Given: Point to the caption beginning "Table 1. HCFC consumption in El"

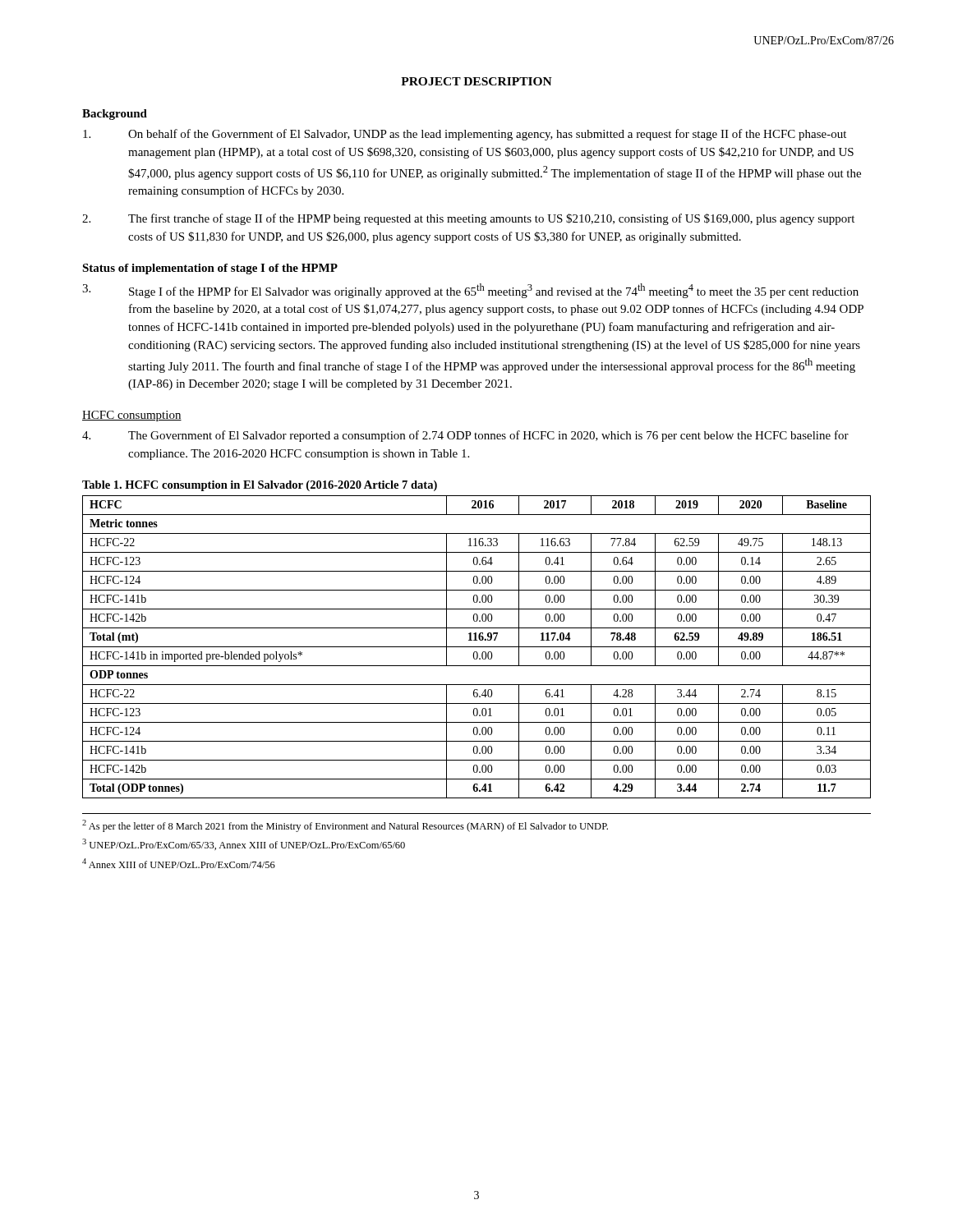Looking at the screenshot, I should [x=260, y=484].
